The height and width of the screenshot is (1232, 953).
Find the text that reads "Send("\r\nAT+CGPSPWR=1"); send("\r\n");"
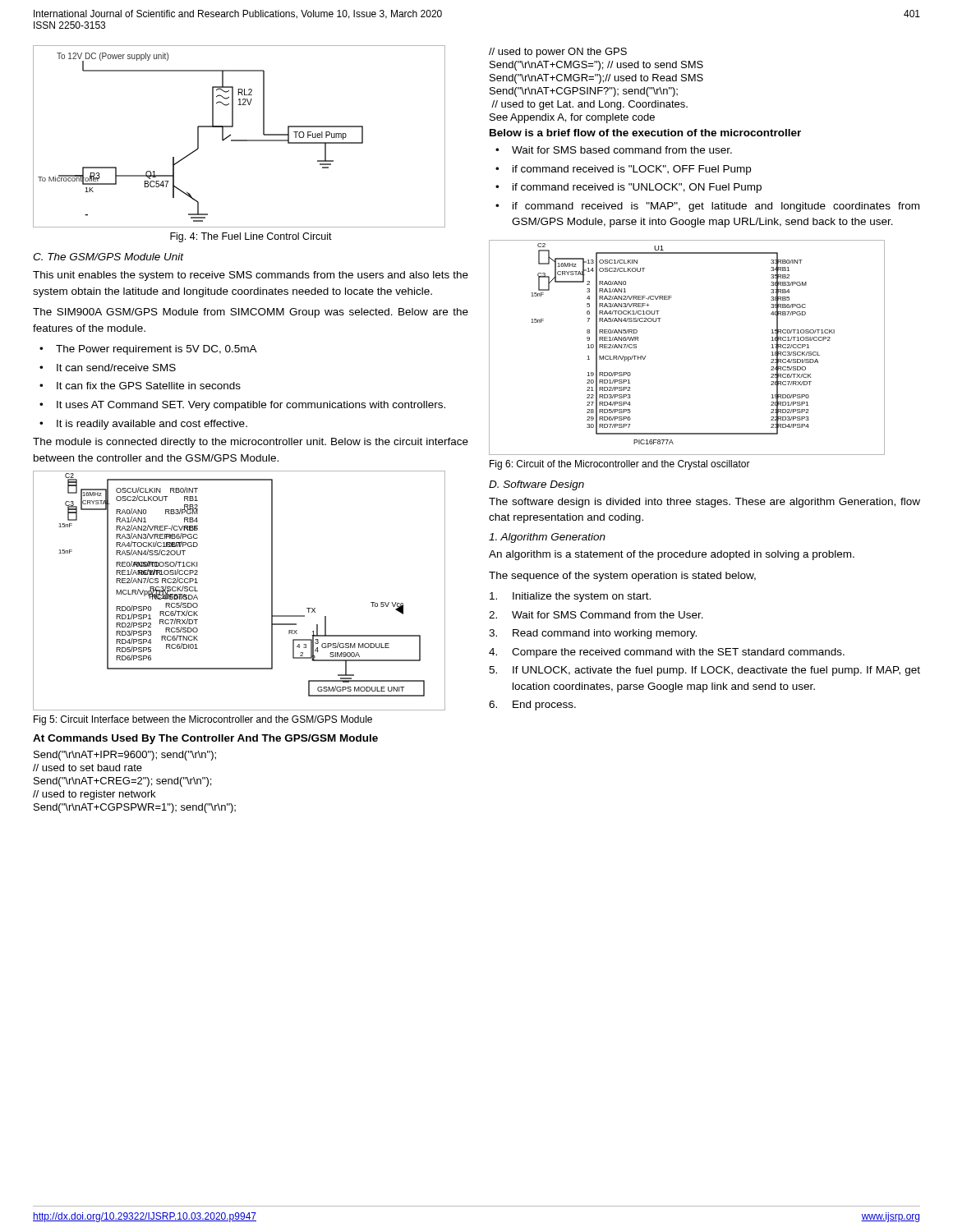pyautogui.click(x=135, y=807)
